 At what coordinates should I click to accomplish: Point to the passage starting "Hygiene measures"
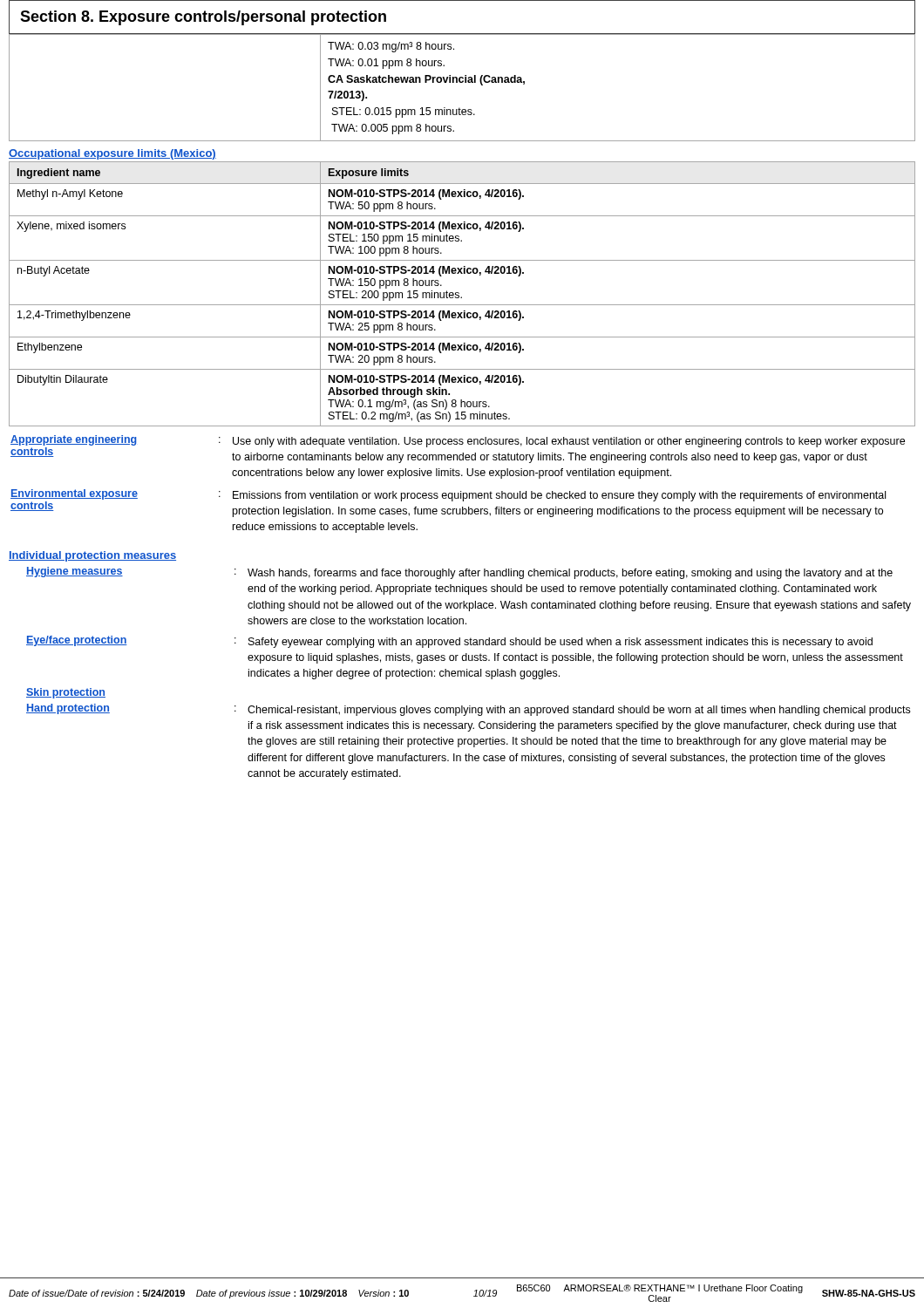(74, 571)
